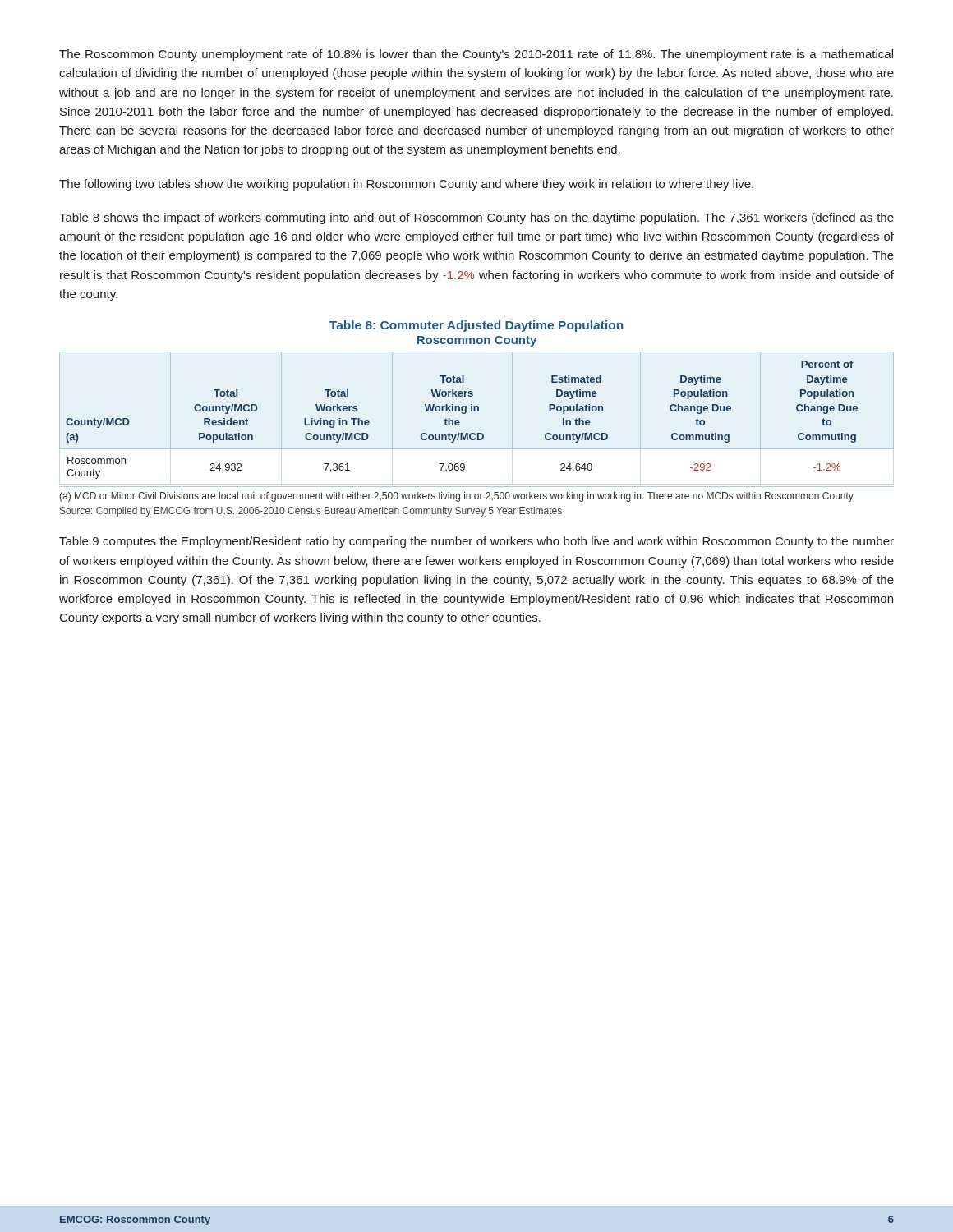
Task: Locate the region starting "The Roscommon County unemployment rate"
Action: coord(476,102)
